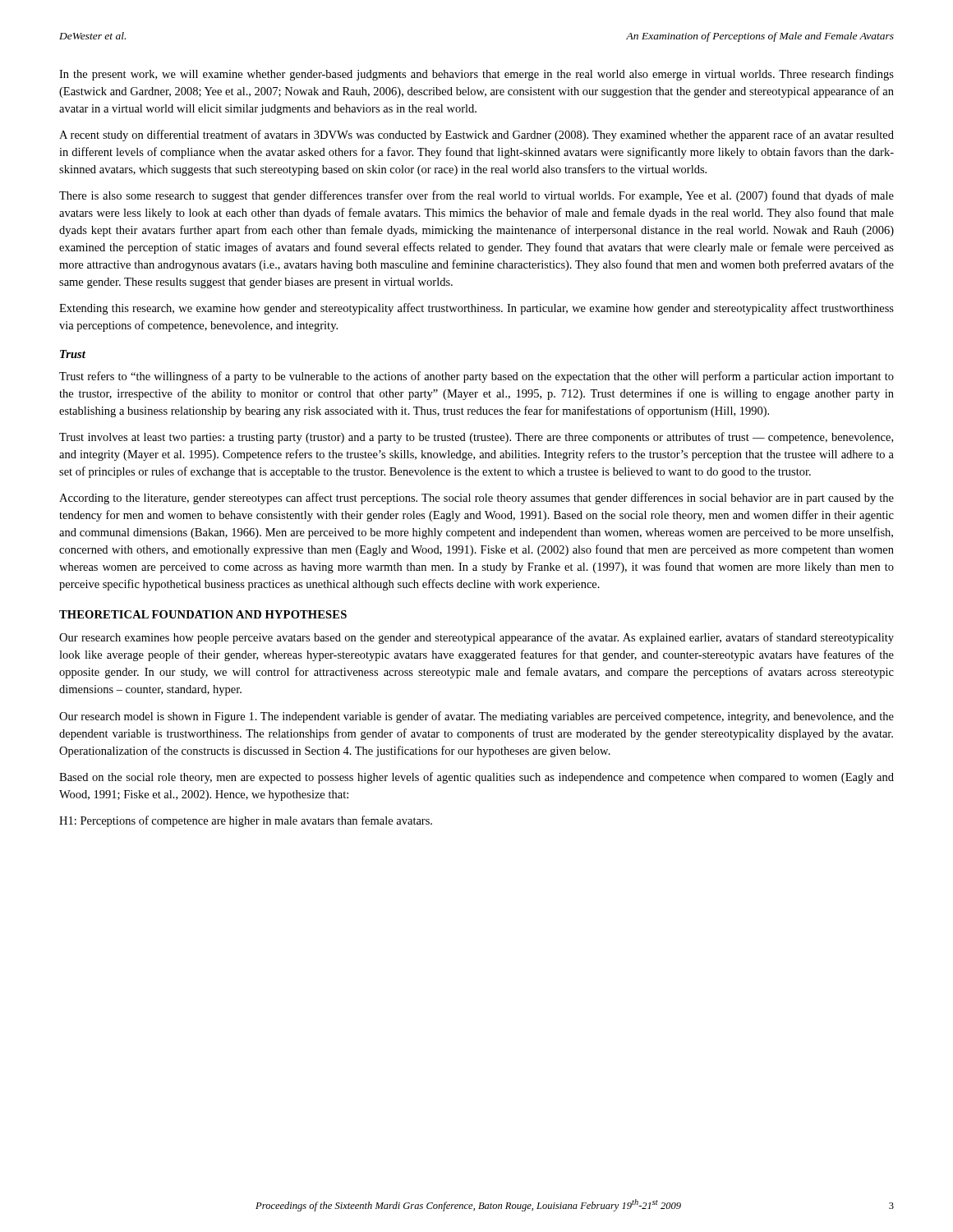Select the text block that says "Based on the social role"
The width and height of the screenshot is (953, 1232).
click(476, 786)
